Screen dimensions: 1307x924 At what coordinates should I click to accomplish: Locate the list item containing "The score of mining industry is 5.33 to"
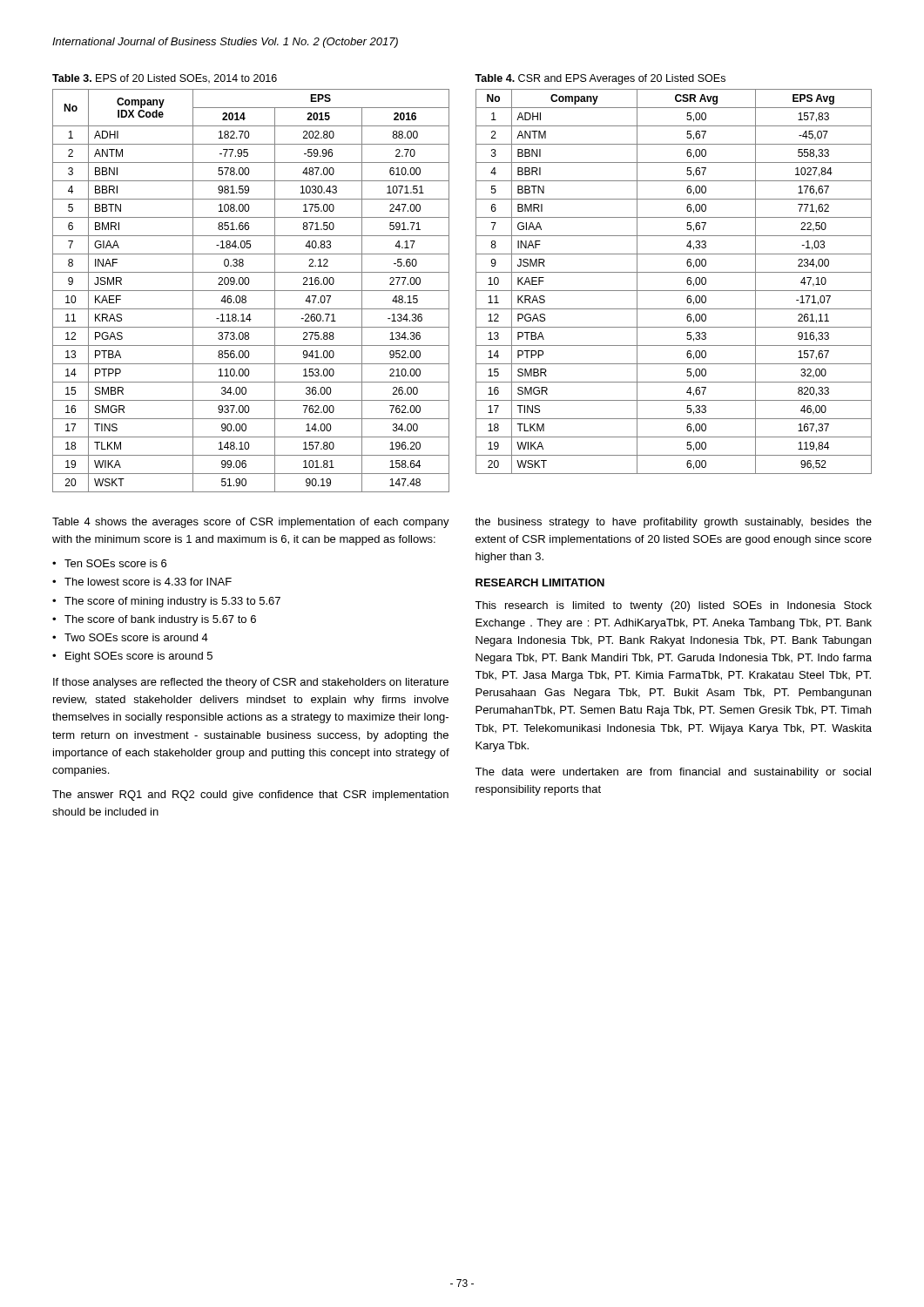pyautogui.click(x=173, y=600)
